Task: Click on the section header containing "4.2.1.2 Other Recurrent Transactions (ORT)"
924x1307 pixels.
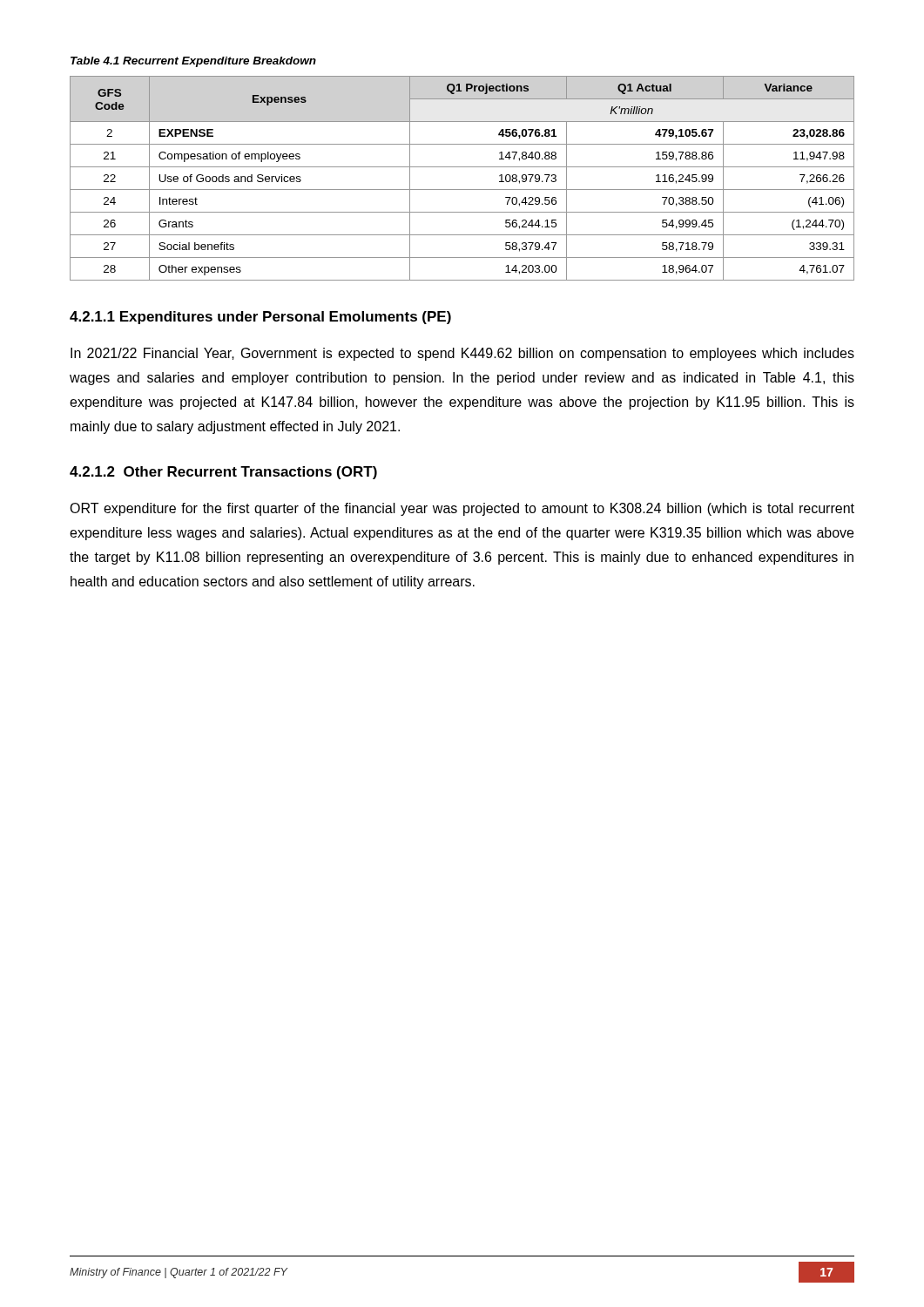Action: [224, 472]
